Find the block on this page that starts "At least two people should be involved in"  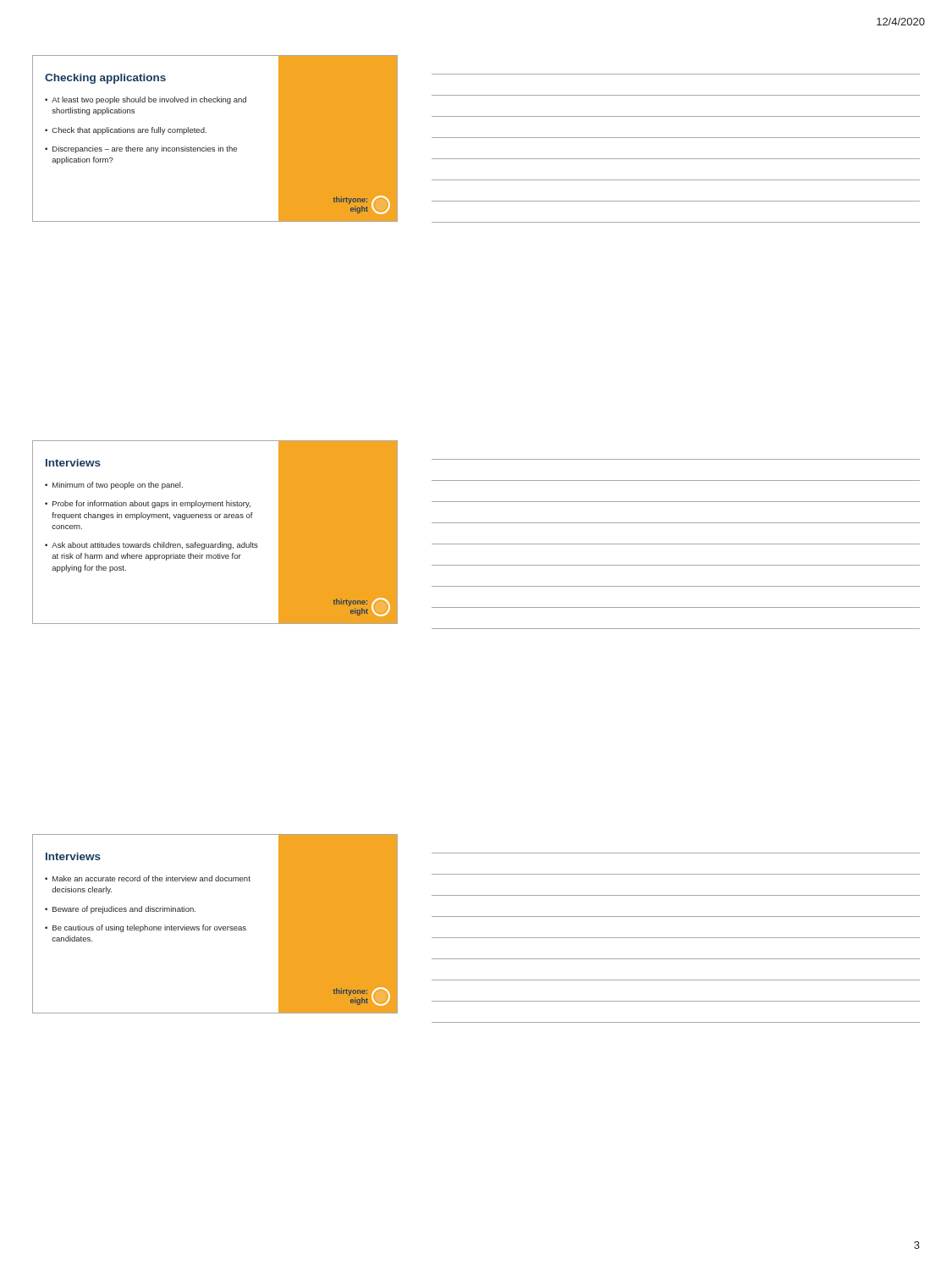(x=149, y=105)
